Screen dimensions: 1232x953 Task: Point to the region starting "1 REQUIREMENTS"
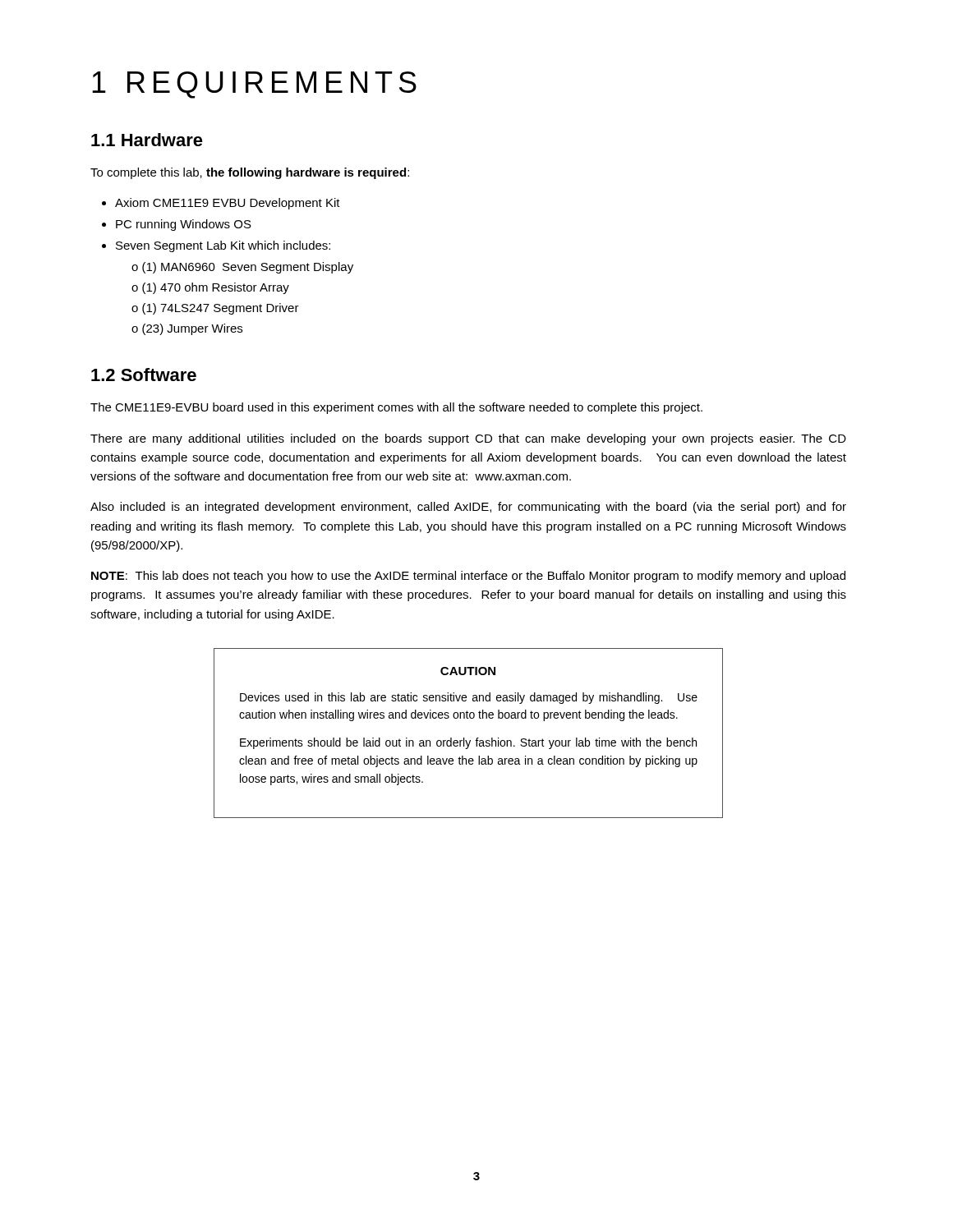256,83
